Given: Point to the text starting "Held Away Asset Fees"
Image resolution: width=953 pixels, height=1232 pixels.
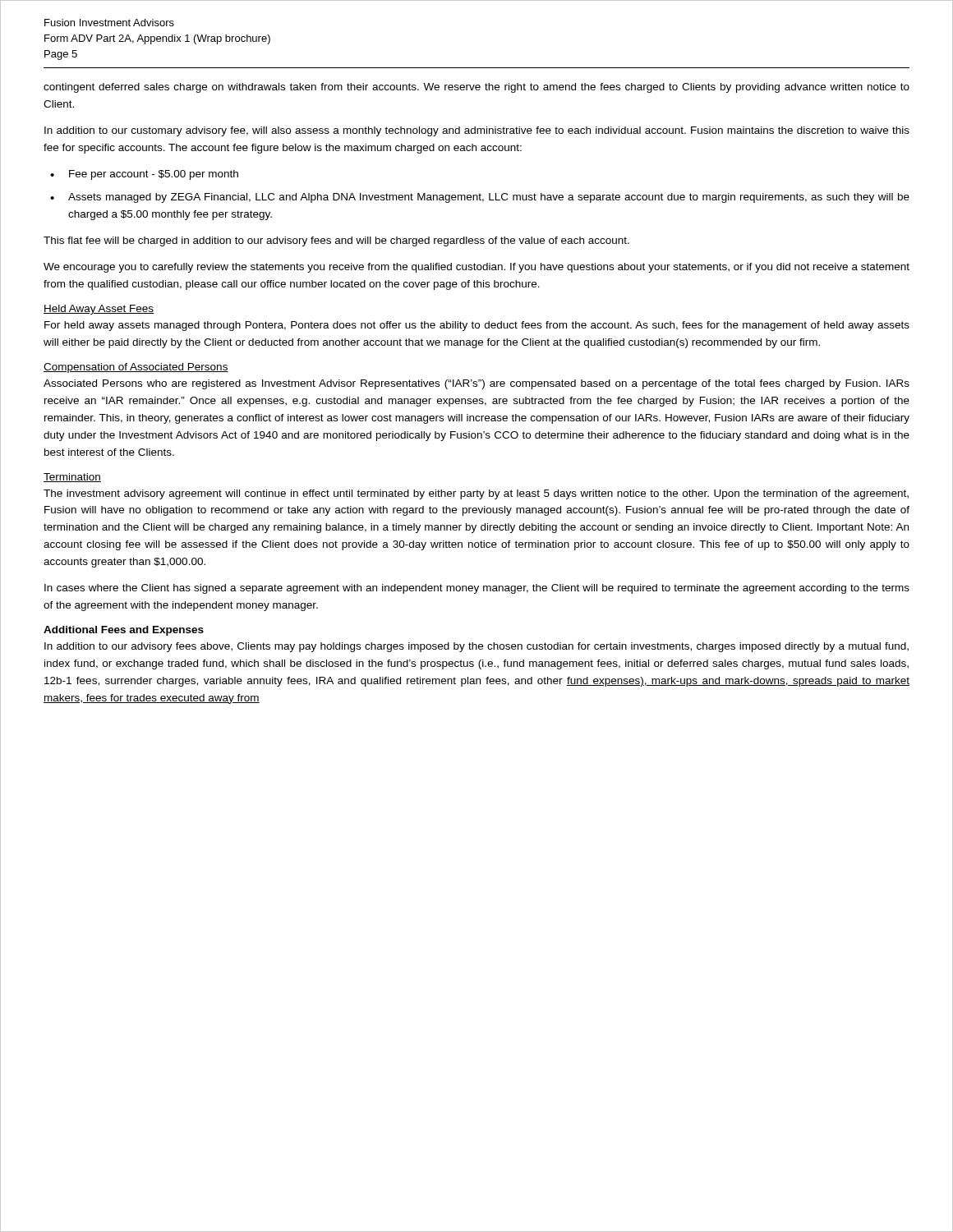Looking at the screenshot, I should point(99,308).
